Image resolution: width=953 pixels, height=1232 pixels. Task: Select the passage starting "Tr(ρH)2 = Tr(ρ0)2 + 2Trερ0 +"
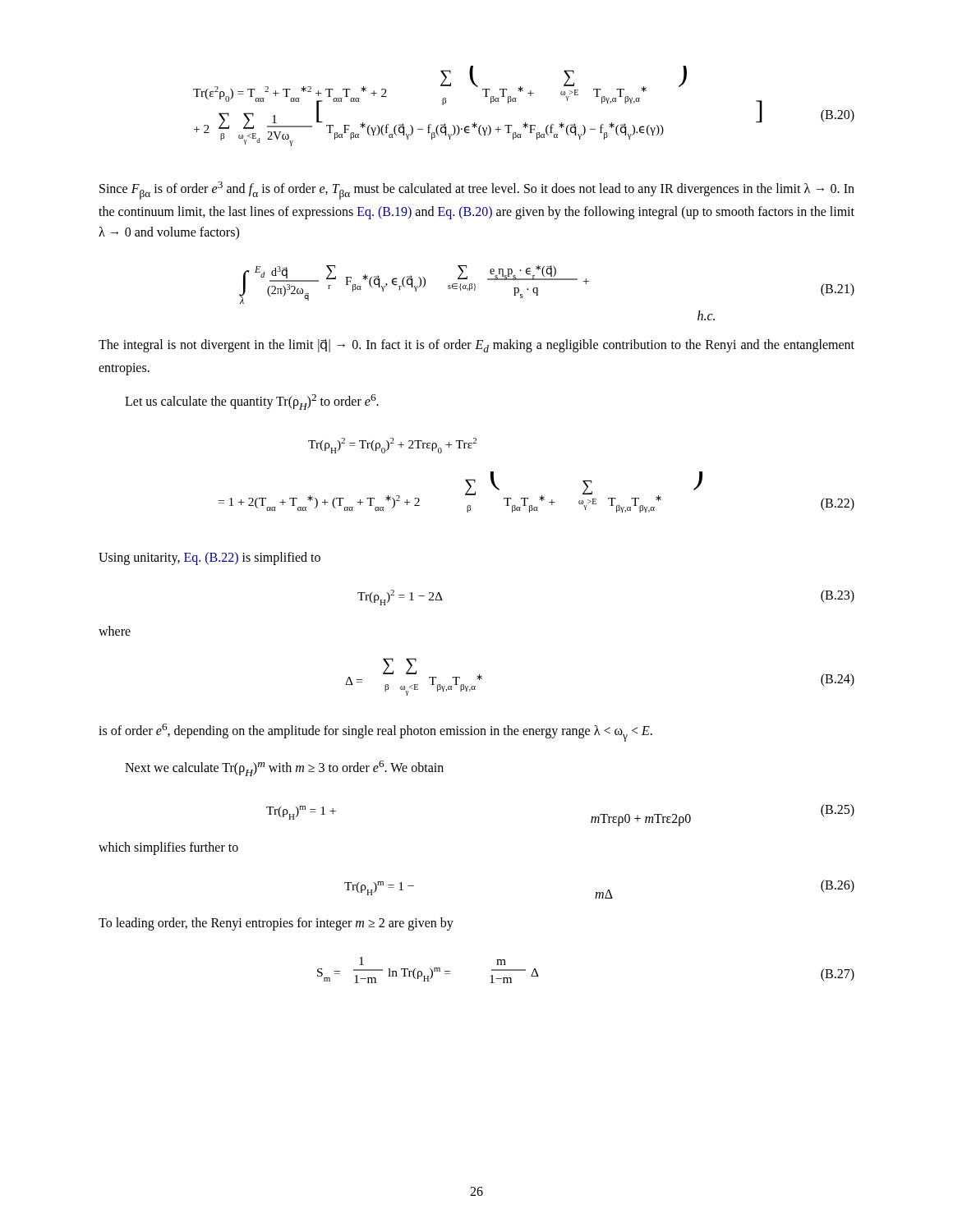[476, 443]
